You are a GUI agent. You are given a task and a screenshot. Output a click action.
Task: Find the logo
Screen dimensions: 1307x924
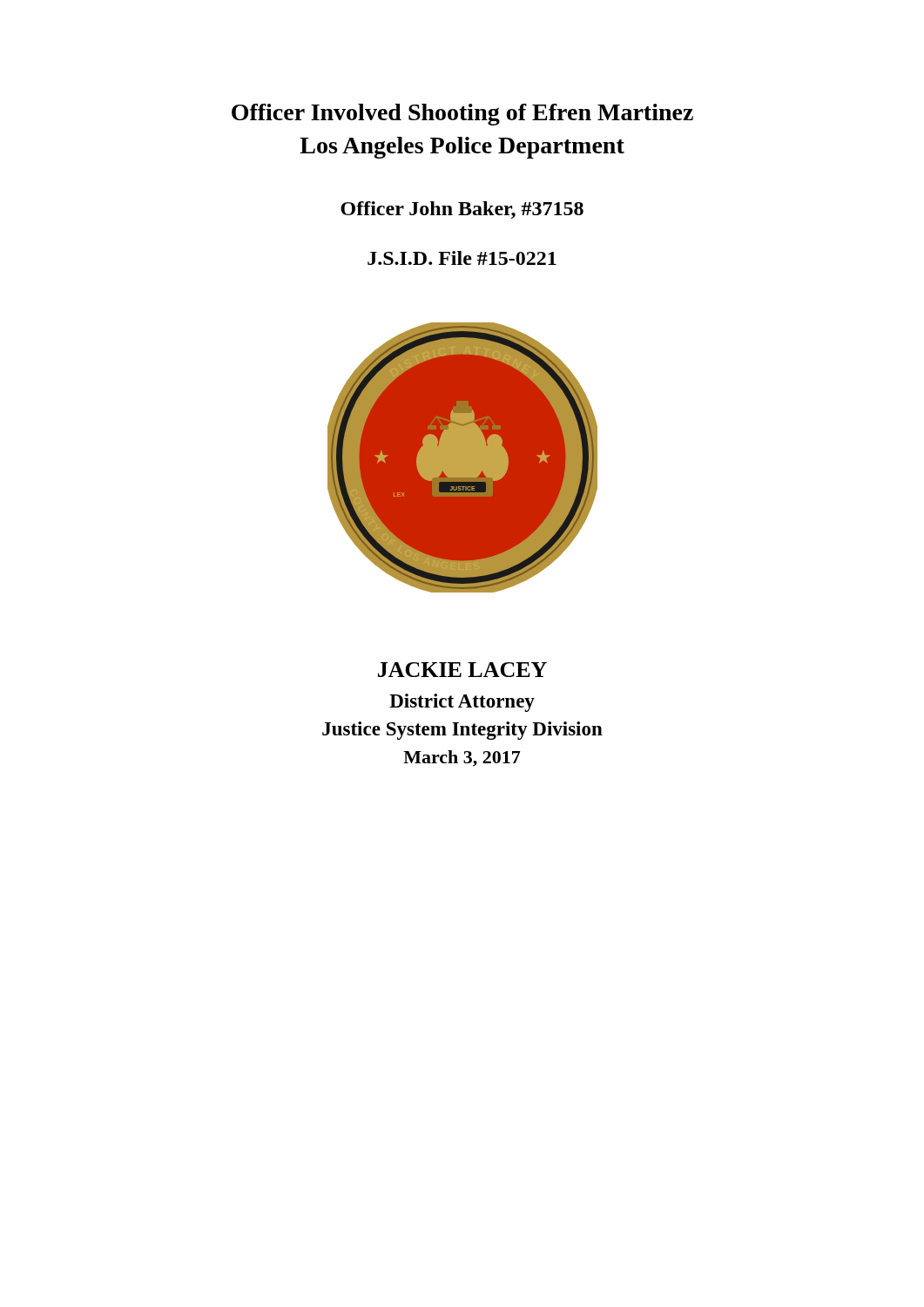(462, 459)
